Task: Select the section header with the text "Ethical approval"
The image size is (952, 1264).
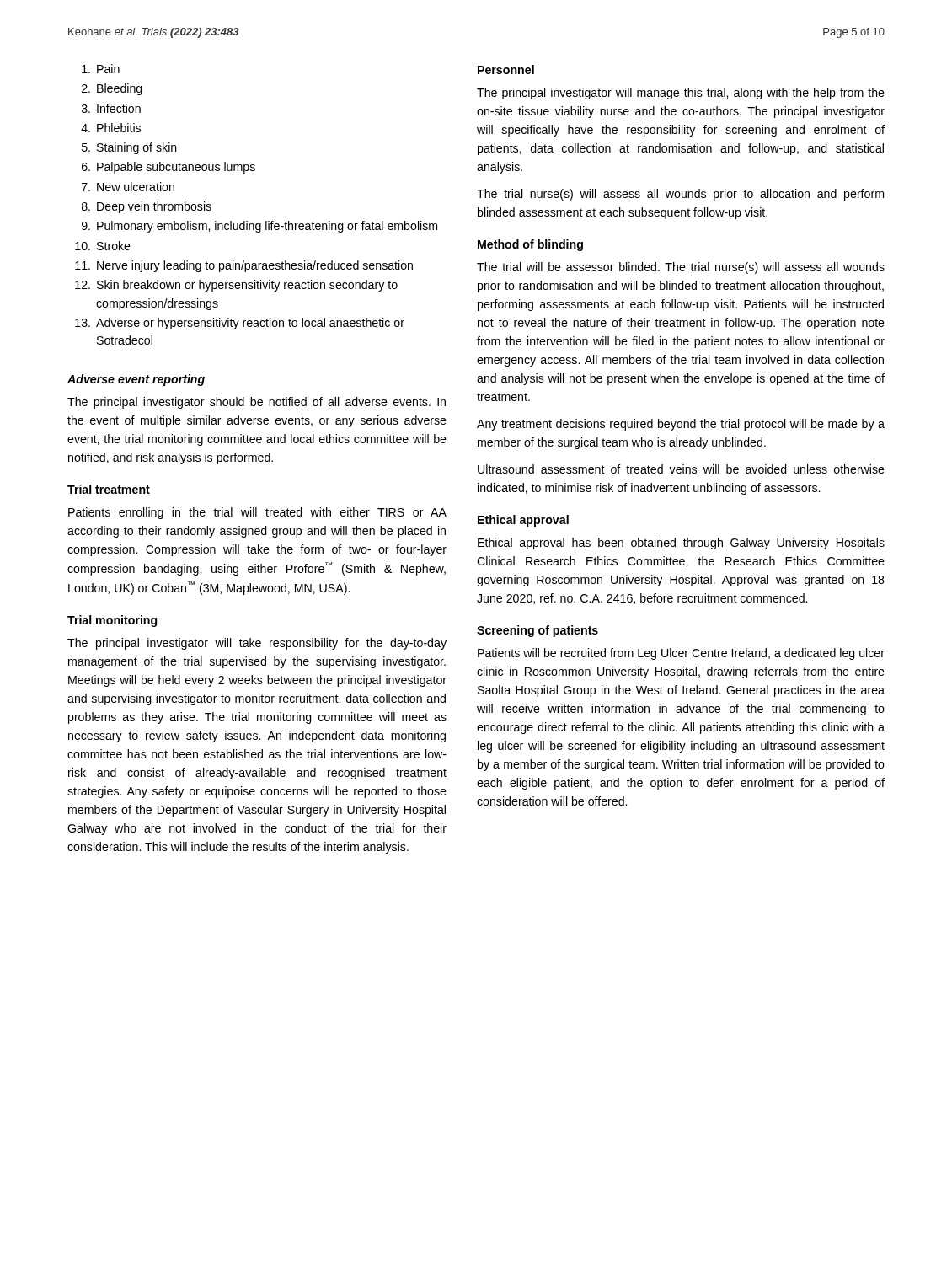Action: 523,520
